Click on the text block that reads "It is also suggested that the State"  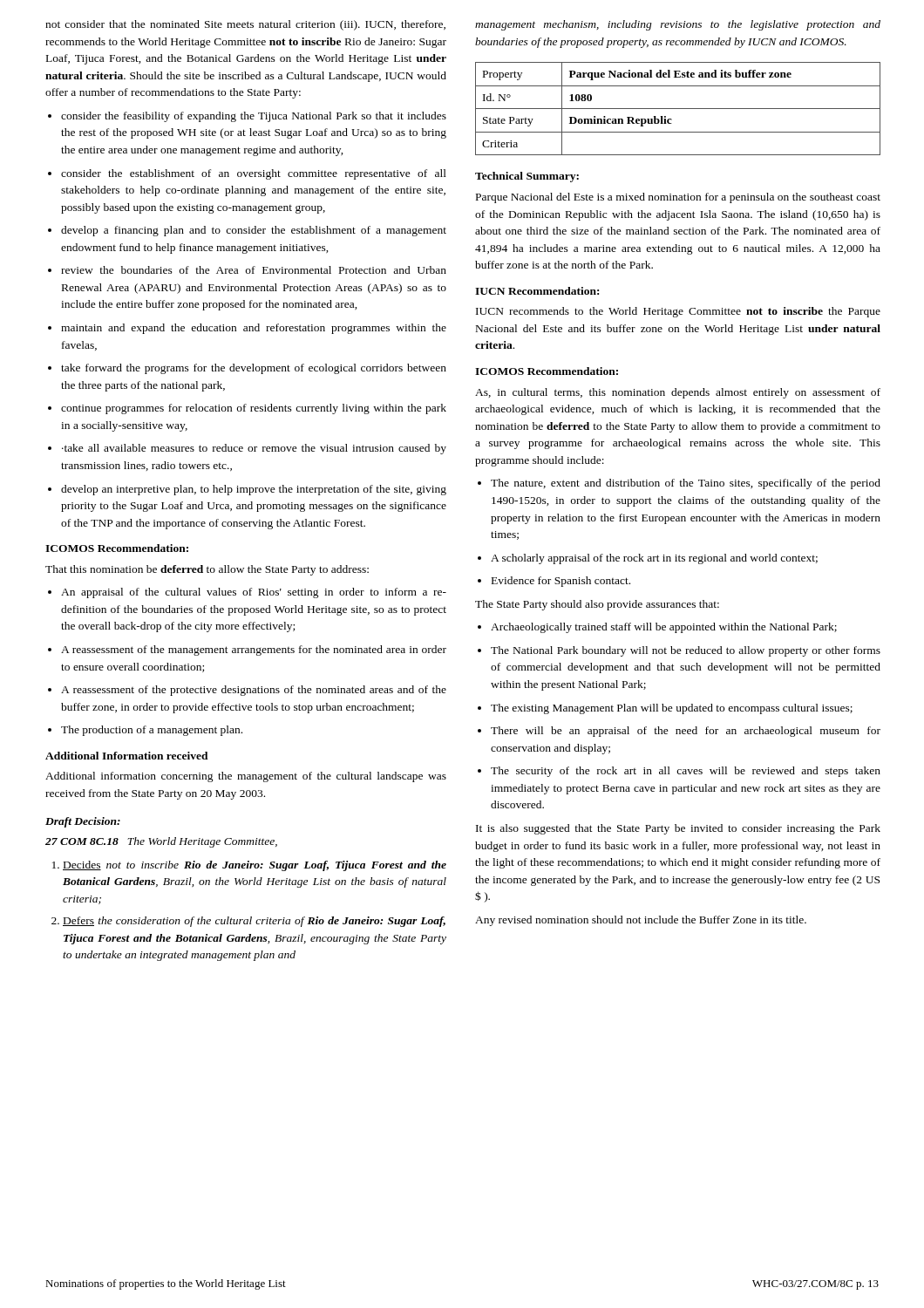point(678,862)
